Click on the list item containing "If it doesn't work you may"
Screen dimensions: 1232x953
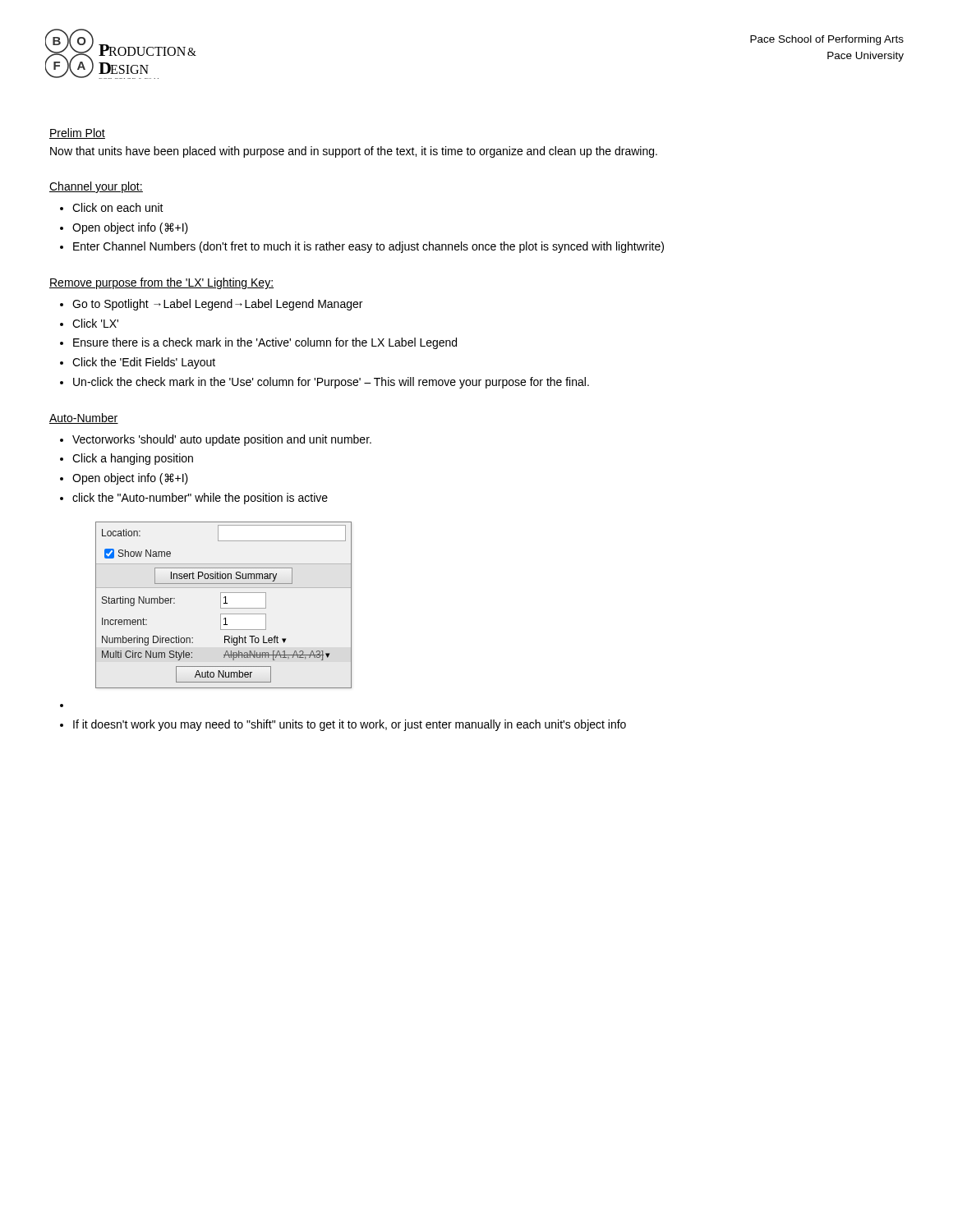(349, 724)
